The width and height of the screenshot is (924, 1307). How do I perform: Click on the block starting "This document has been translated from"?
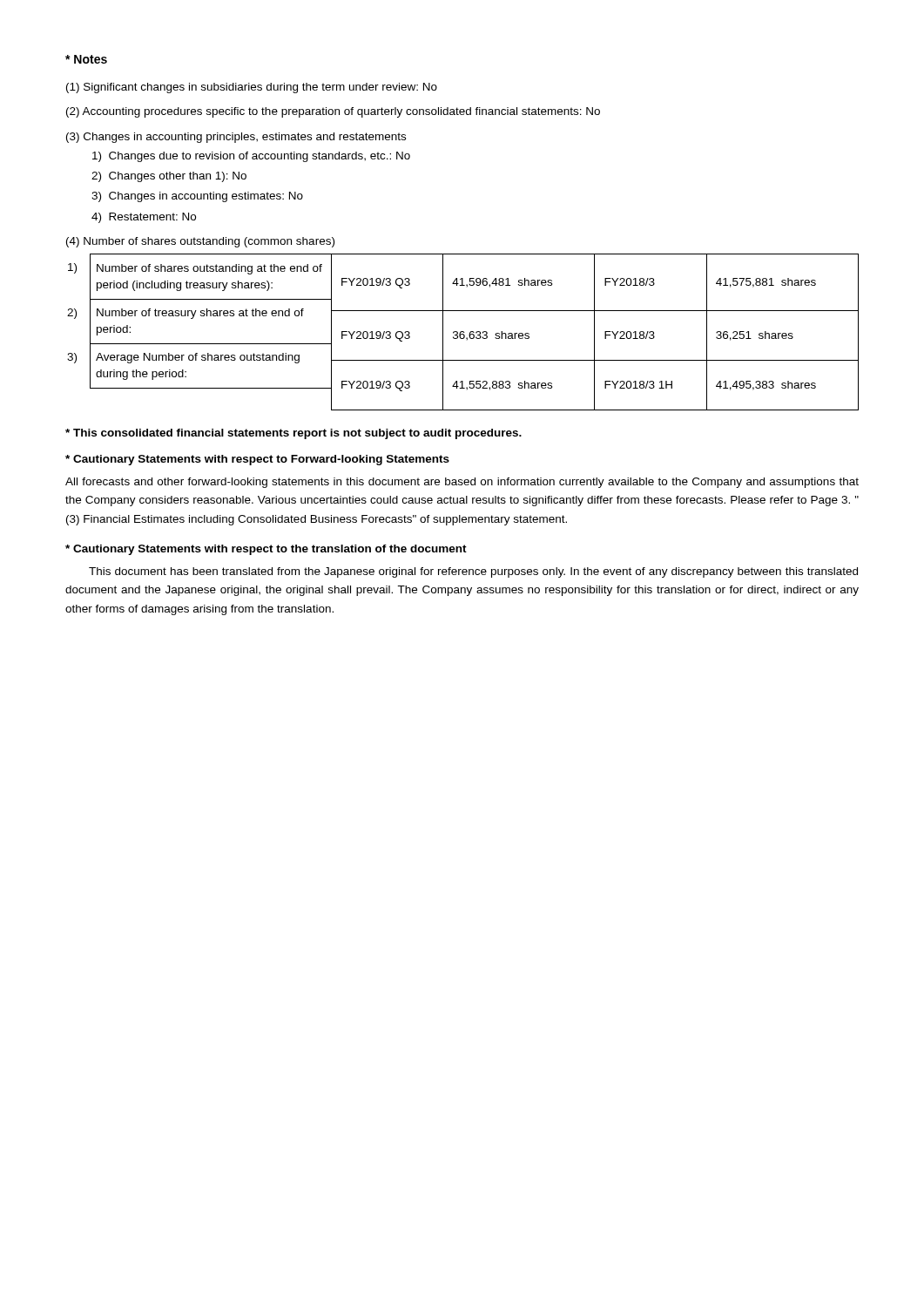click(x=462, y=590)
